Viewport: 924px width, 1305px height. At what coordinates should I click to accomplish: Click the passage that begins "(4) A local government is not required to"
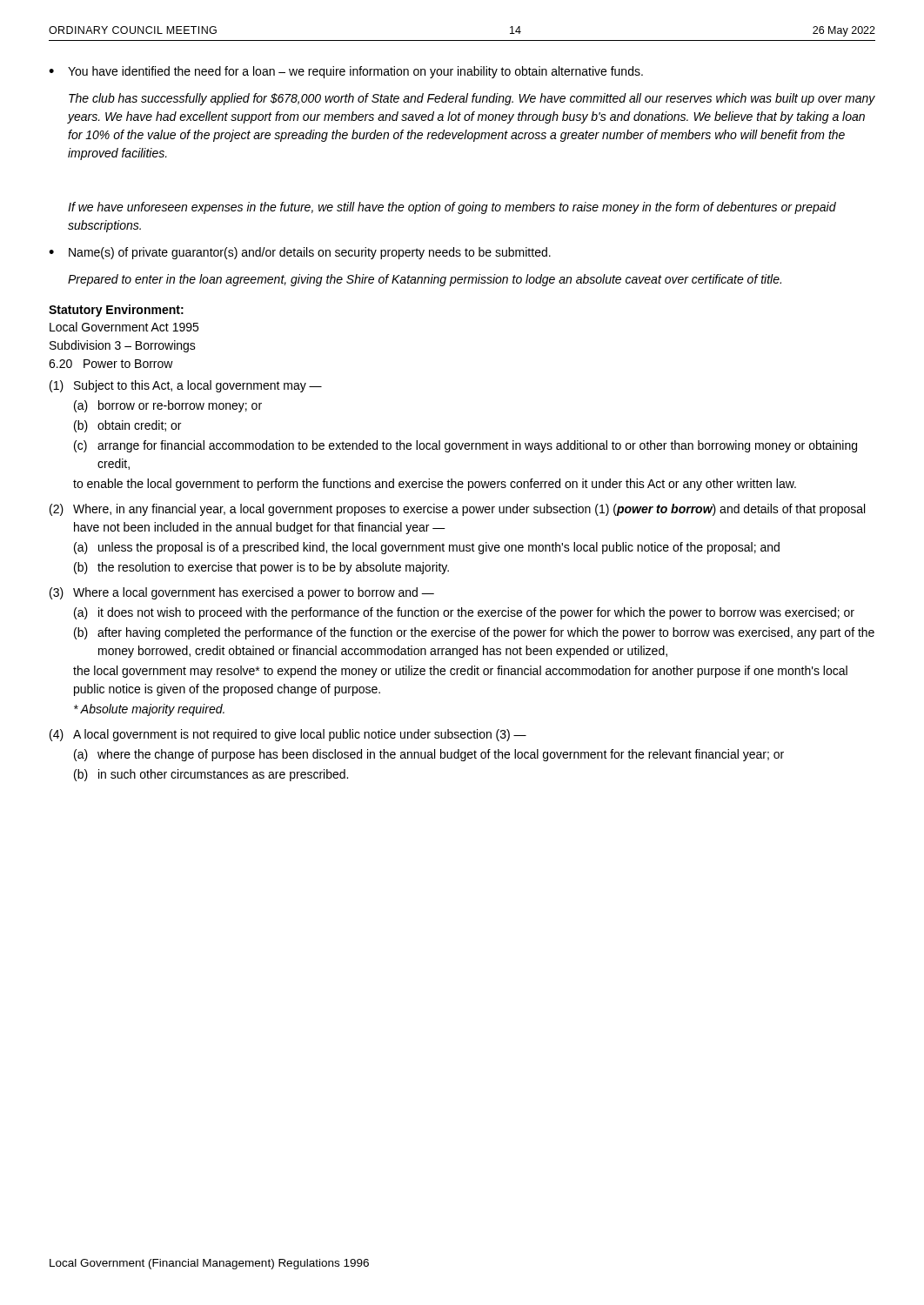(462, 735)
